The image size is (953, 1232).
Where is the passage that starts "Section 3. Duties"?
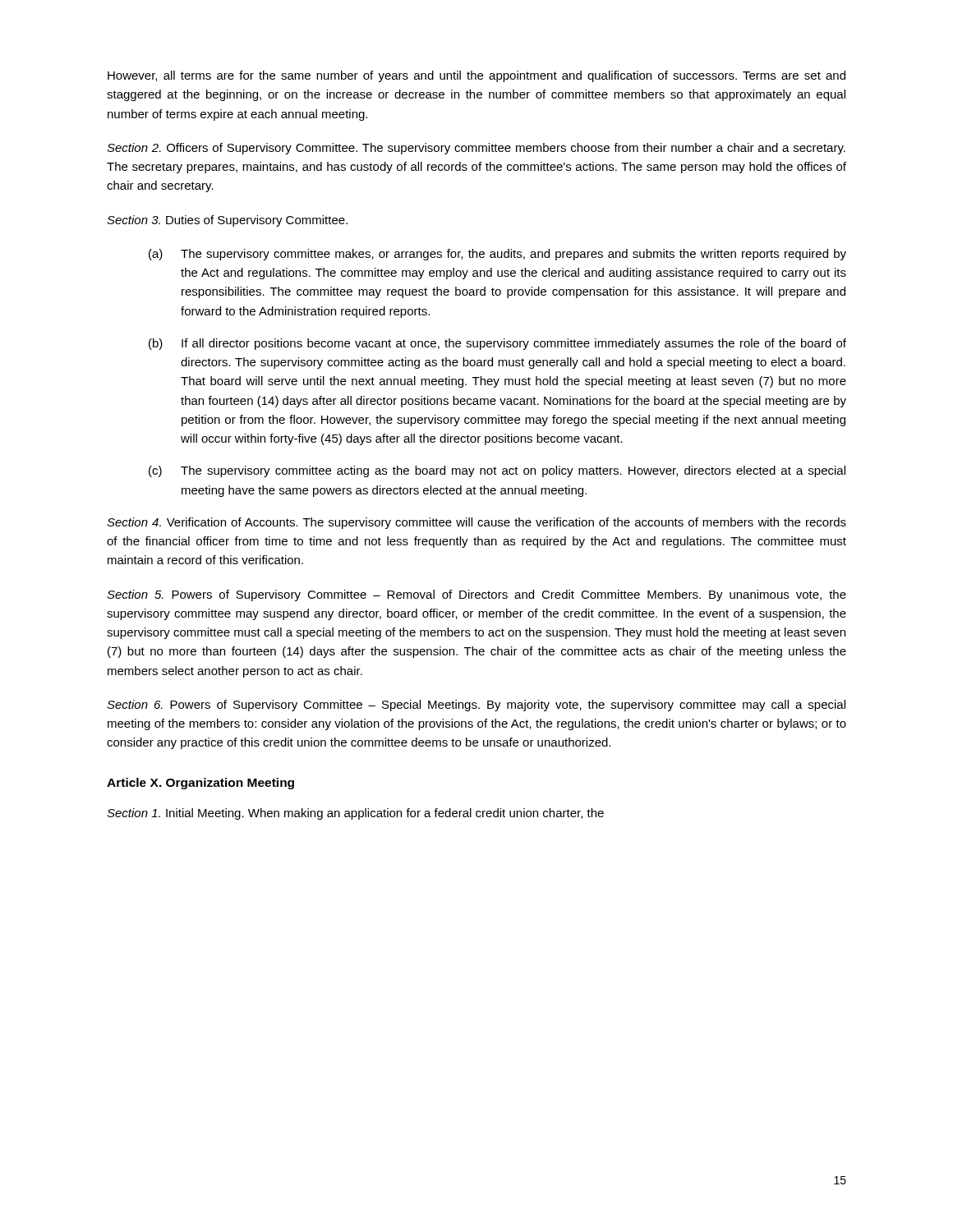pos(228,219)
